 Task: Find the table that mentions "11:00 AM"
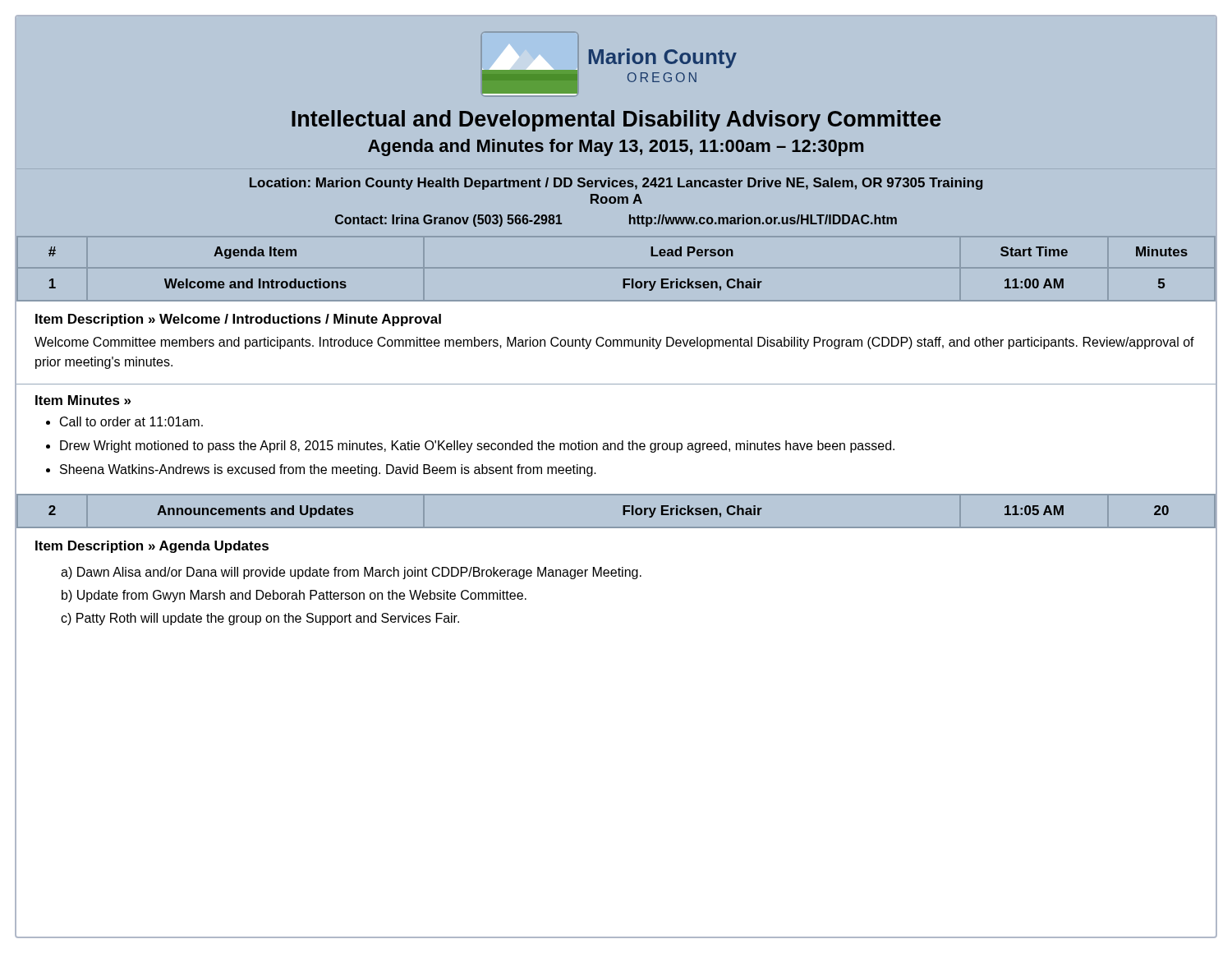(x=616, y=269)
